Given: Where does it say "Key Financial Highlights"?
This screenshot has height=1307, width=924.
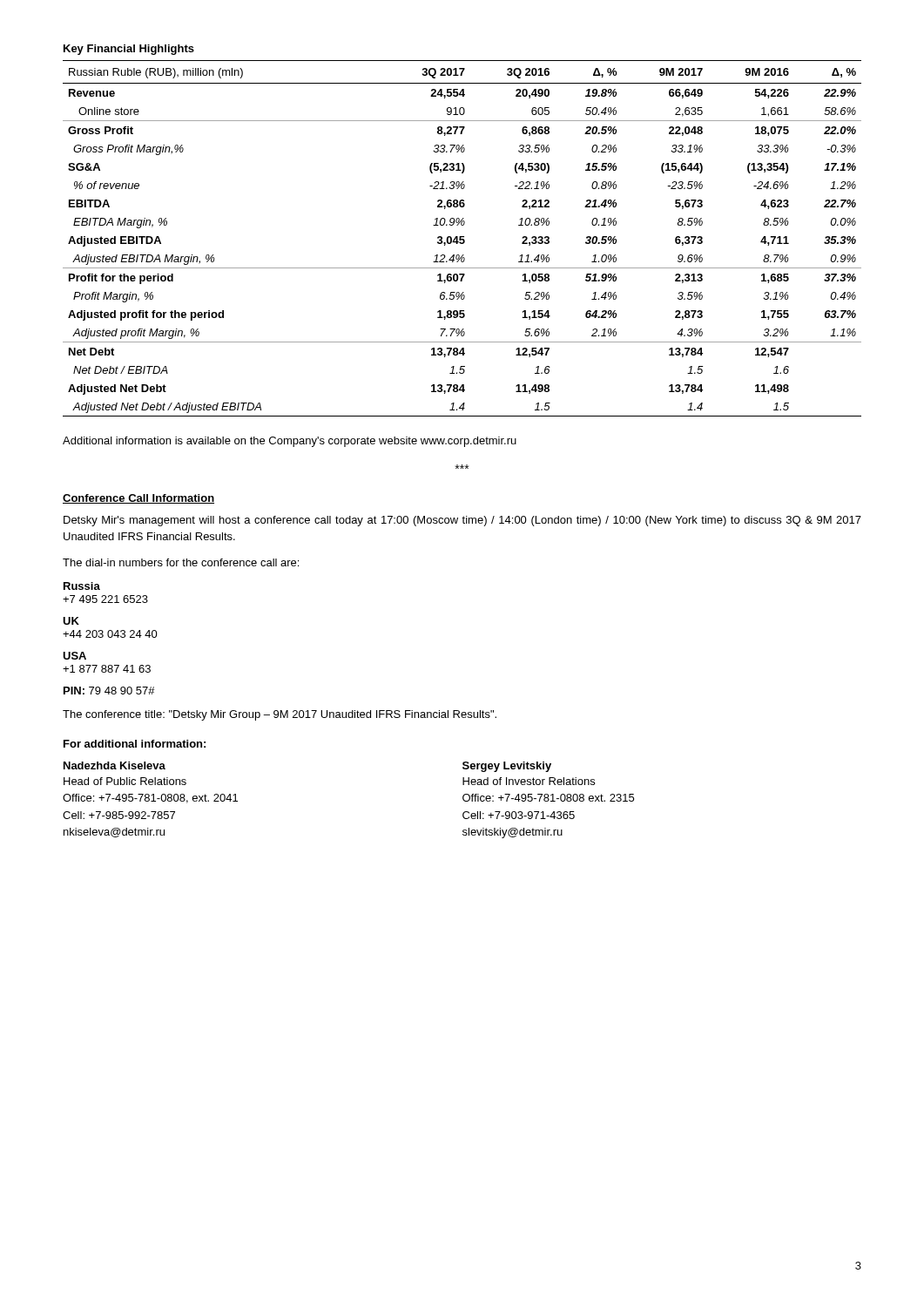Looking at the screenshot, I should pos(128,48).
